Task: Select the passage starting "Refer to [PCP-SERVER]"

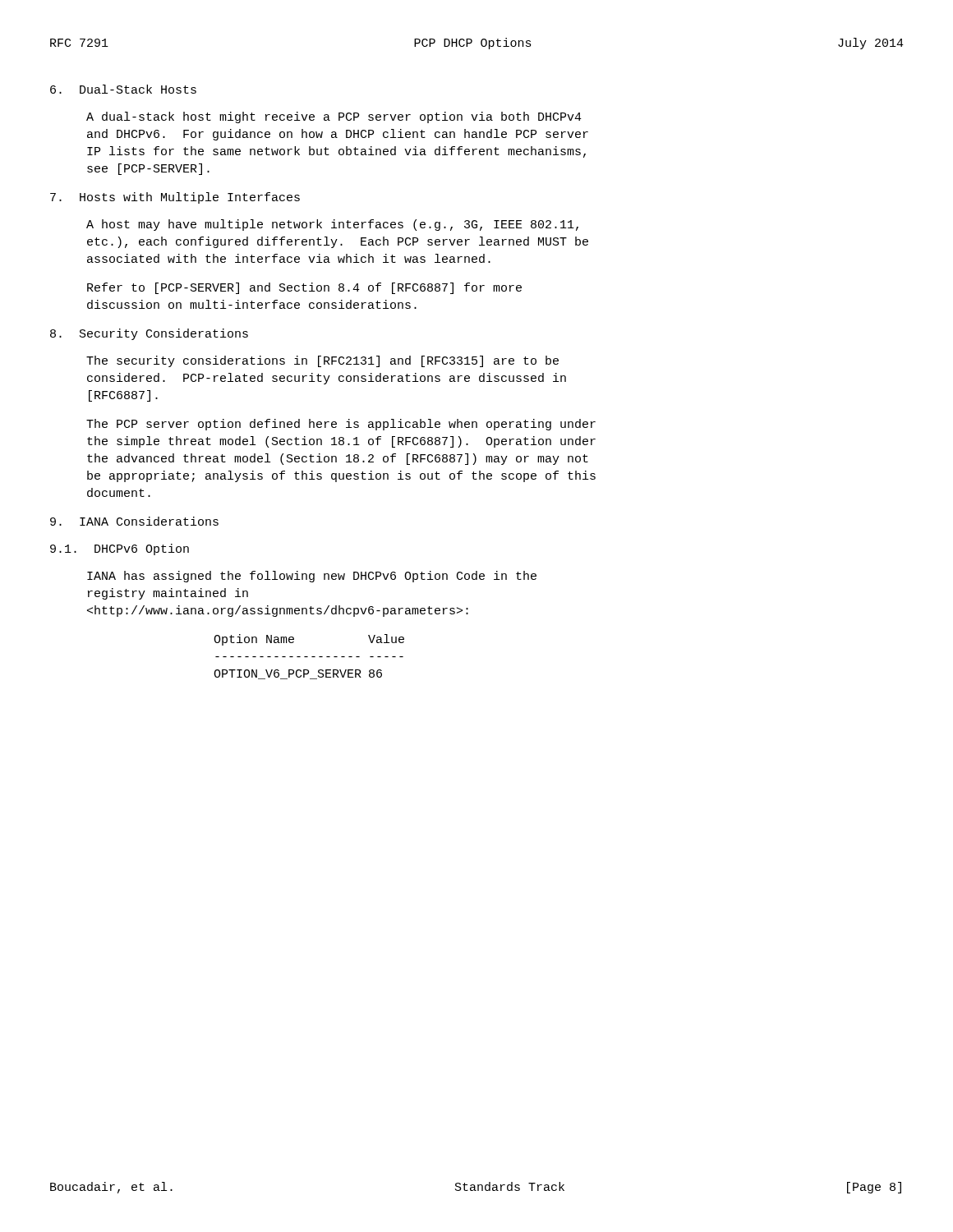Action: click(x=304, y=297)
